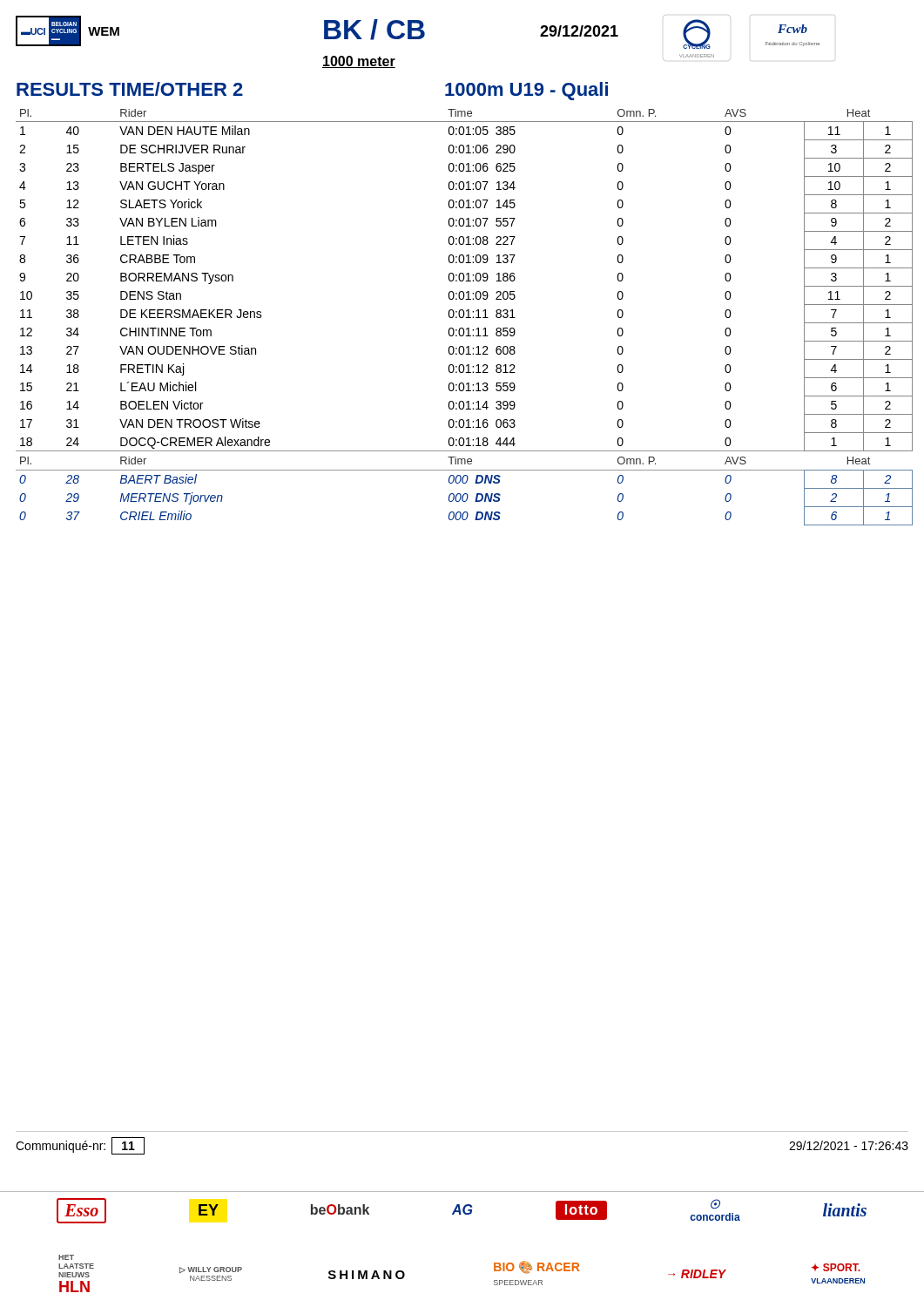Locate the text "1000m U19 - Quali"
The width and height of the screenshot is (924, 1307).
point(527,89)
